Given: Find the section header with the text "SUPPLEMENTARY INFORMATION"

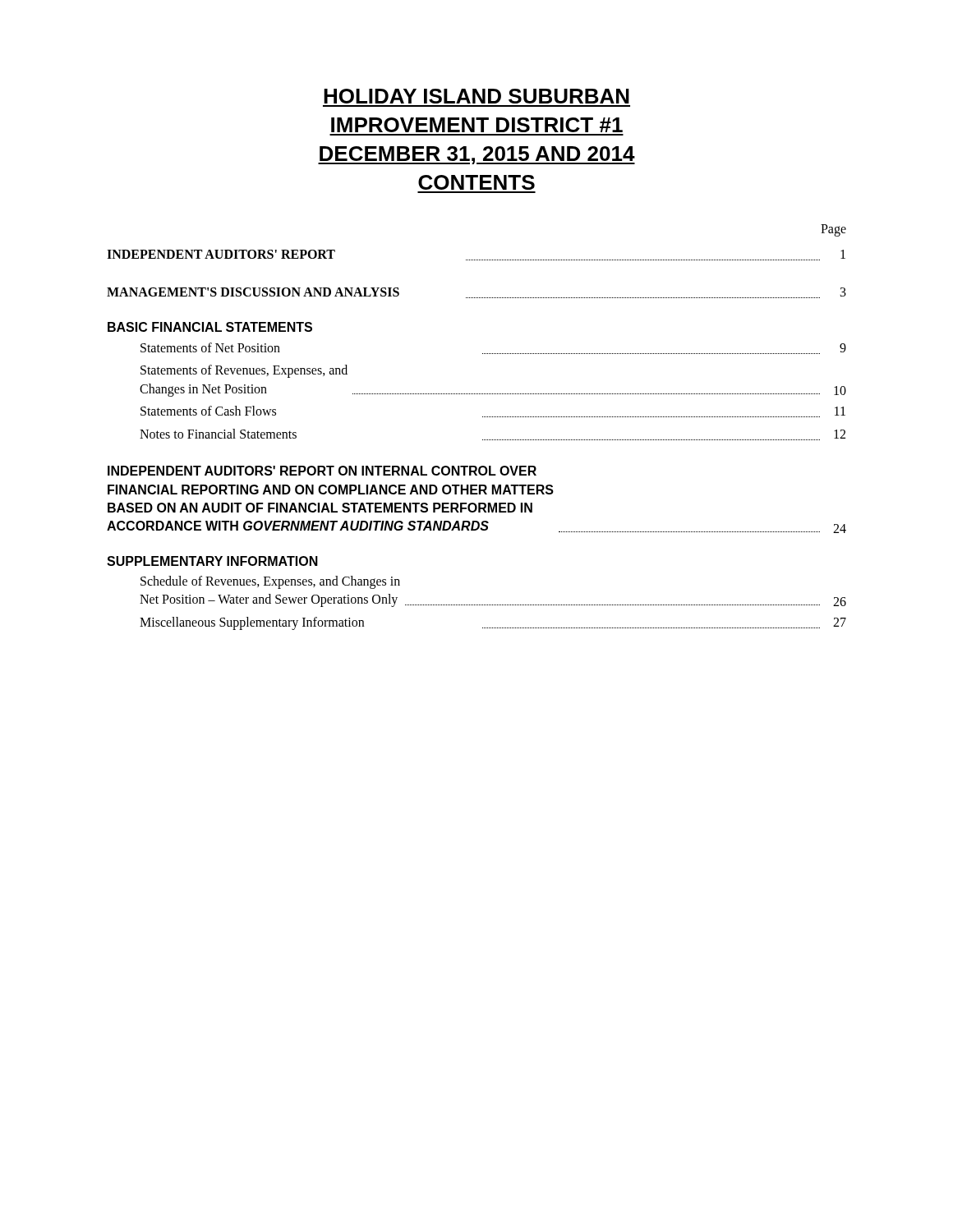Looking at the screenshot, I should [212, 561].
